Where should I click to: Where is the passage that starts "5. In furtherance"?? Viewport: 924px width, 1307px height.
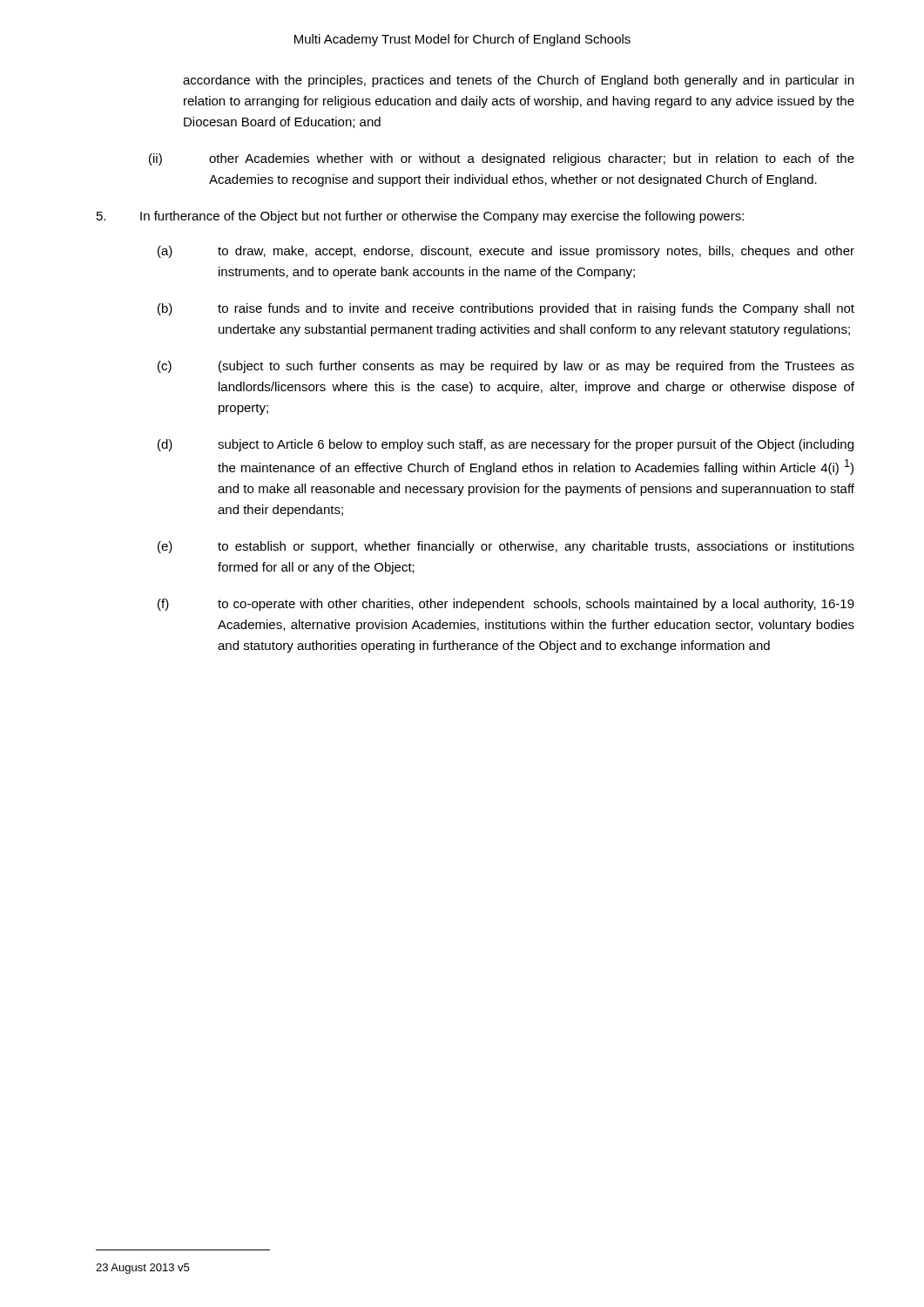475,216
